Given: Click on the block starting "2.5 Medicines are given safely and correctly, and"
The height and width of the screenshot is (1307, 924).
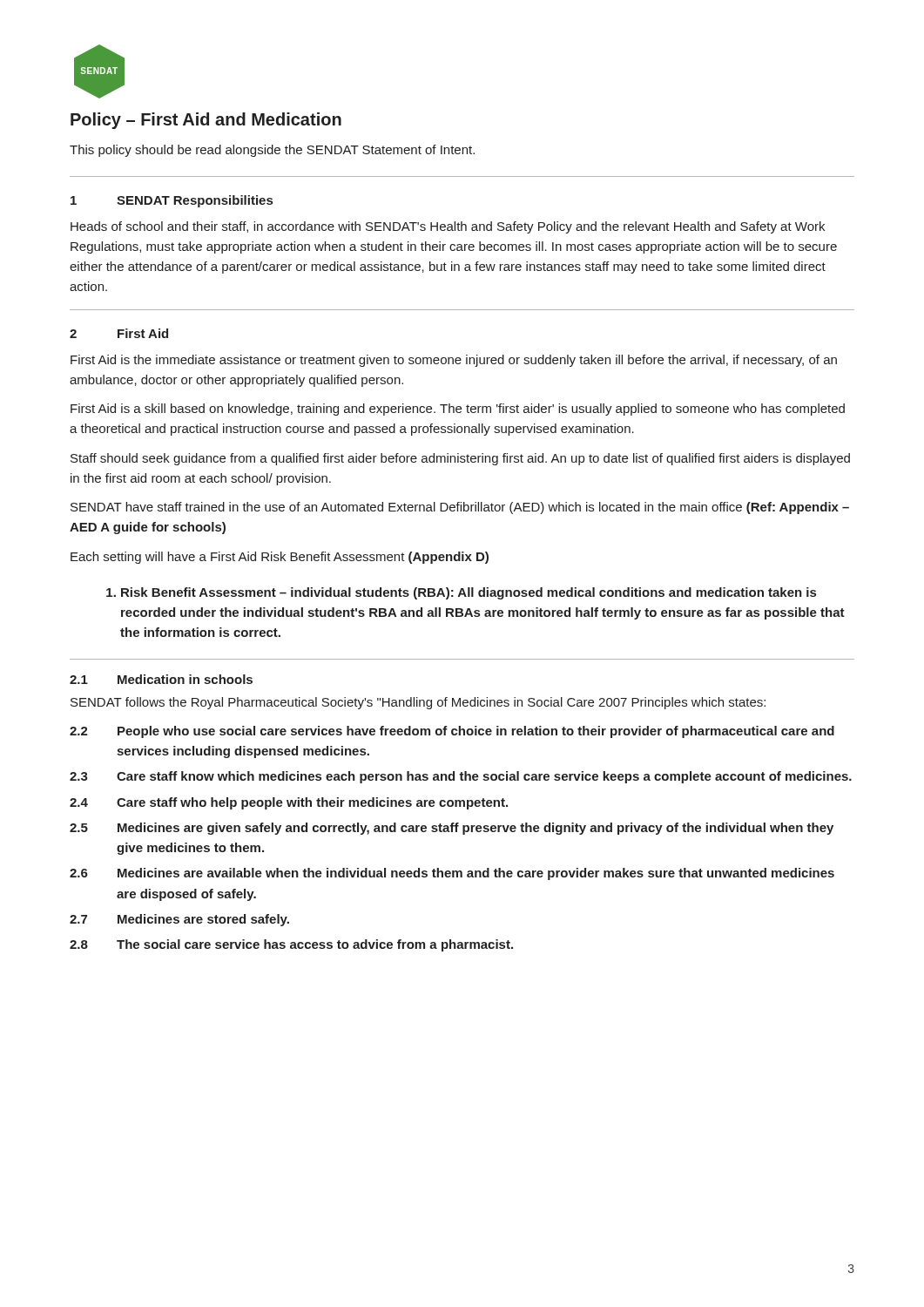Looking at the screenshot, I should point(462,837).
